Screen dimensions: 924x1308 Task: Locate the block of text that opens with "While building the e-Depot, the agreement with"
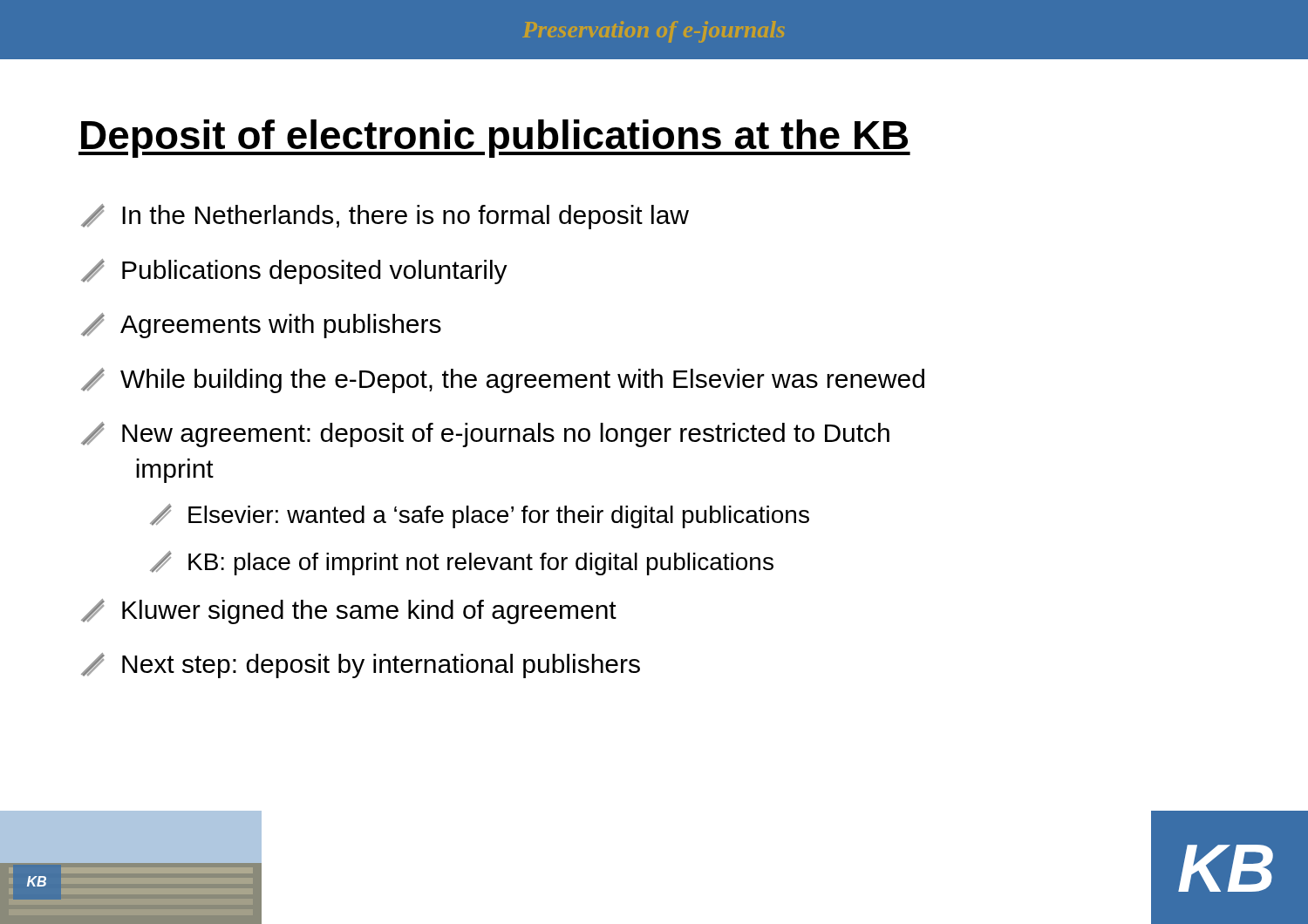[x=654, y=382]
